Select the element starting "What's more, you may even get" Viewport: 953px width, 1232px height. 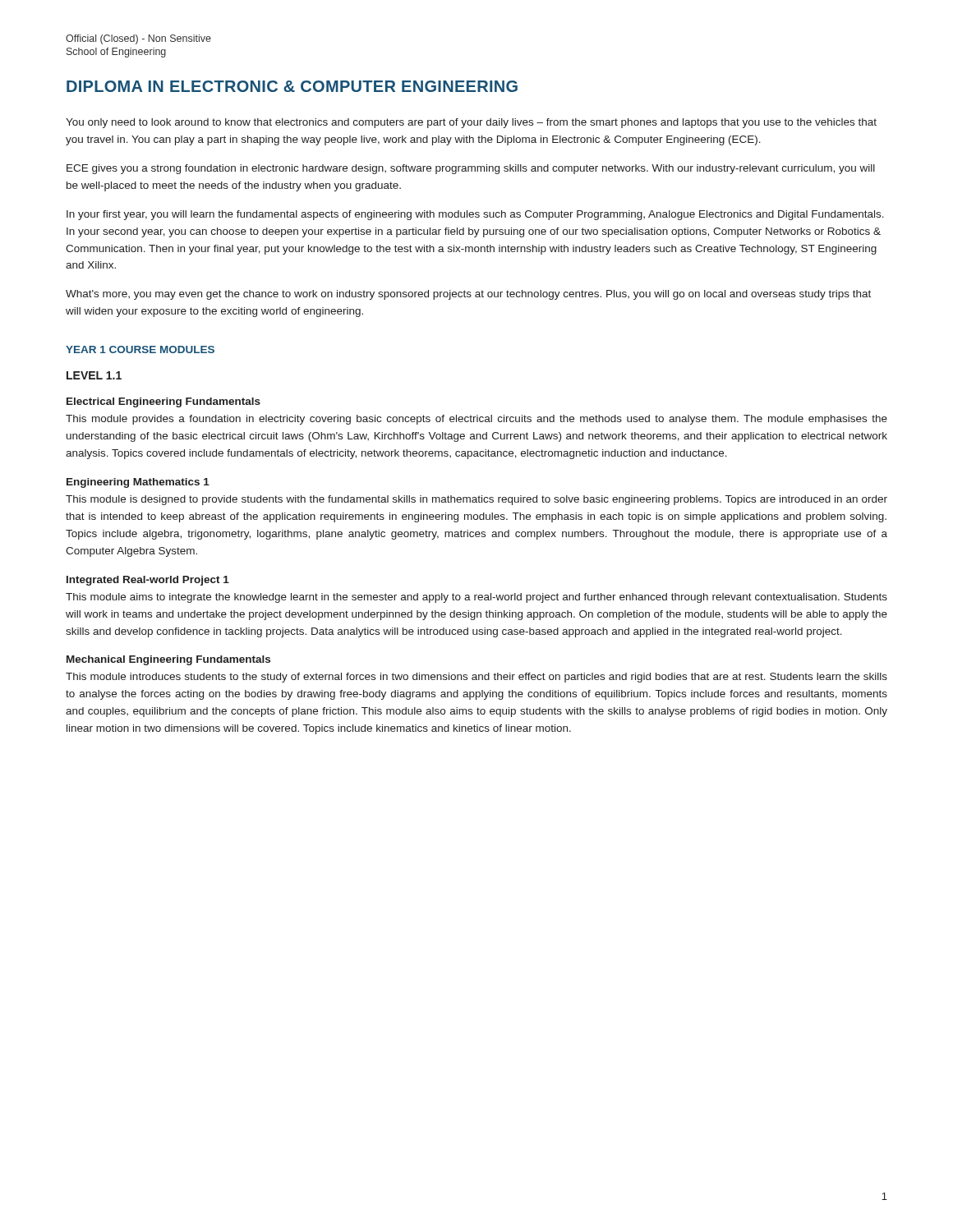[x=468, y=303]
